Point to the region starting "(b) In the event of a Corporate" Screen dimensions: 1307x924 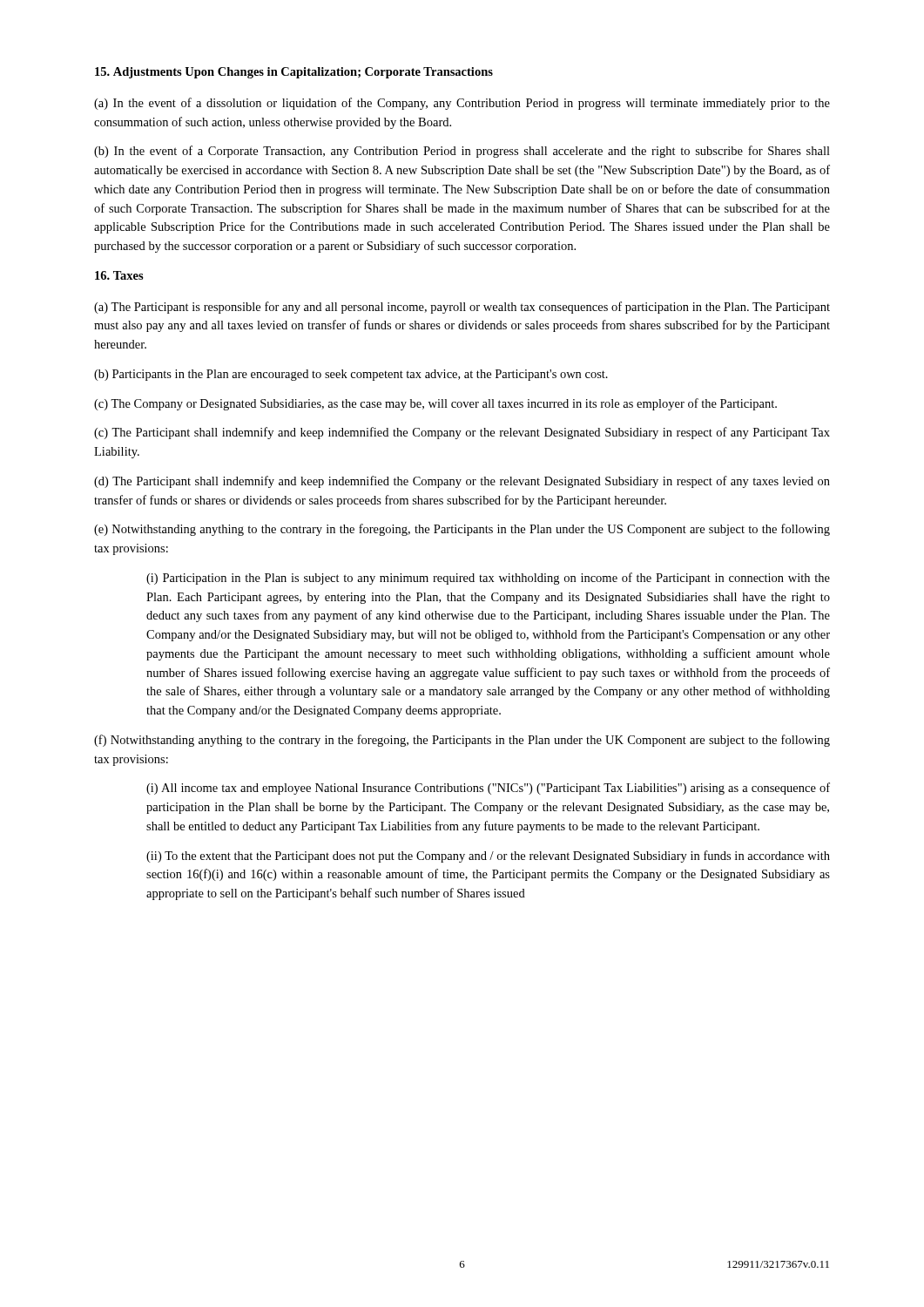pos(462,198)
